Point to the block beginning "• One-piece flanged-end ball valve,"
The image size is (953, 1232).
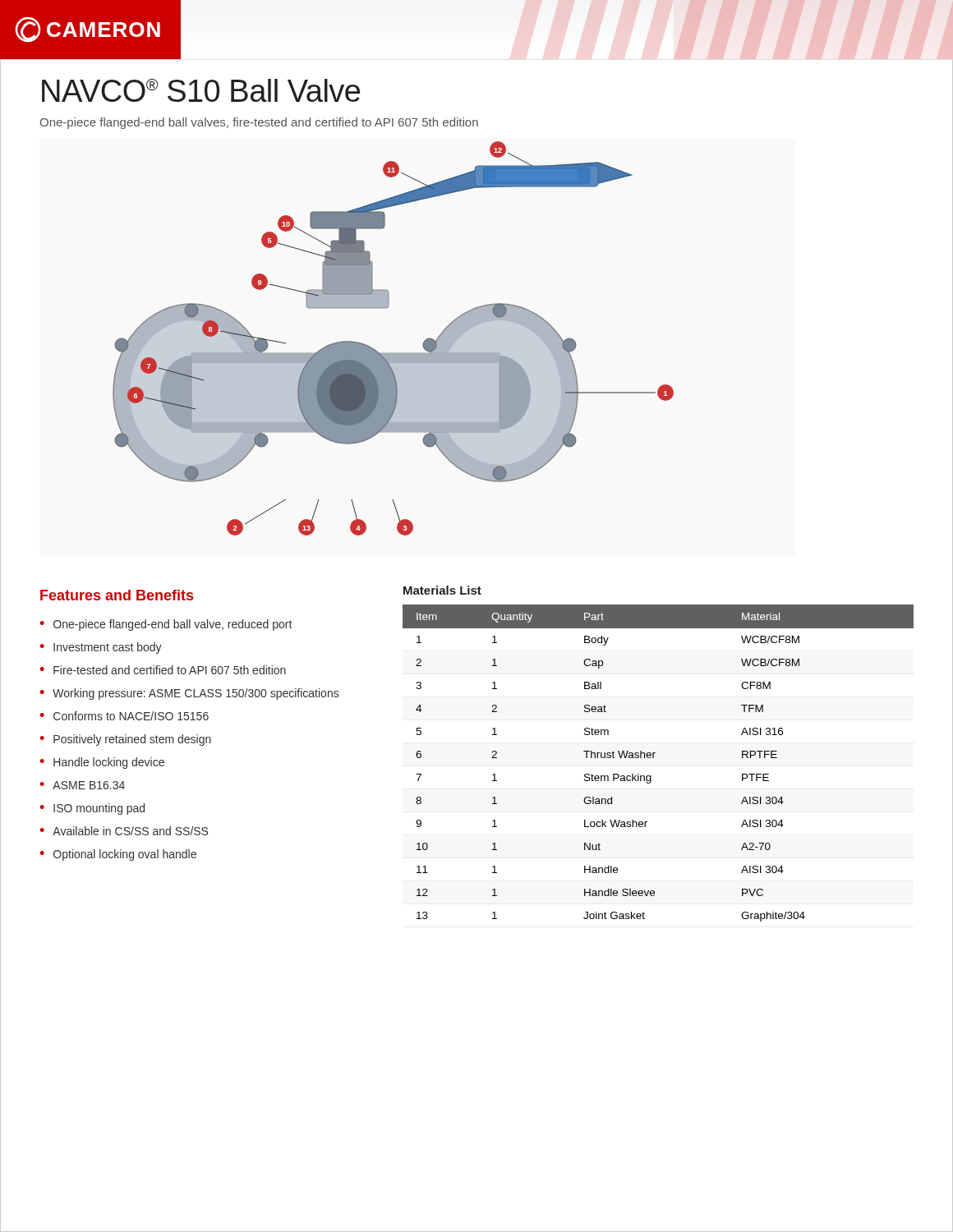click(x=200, y=625)
